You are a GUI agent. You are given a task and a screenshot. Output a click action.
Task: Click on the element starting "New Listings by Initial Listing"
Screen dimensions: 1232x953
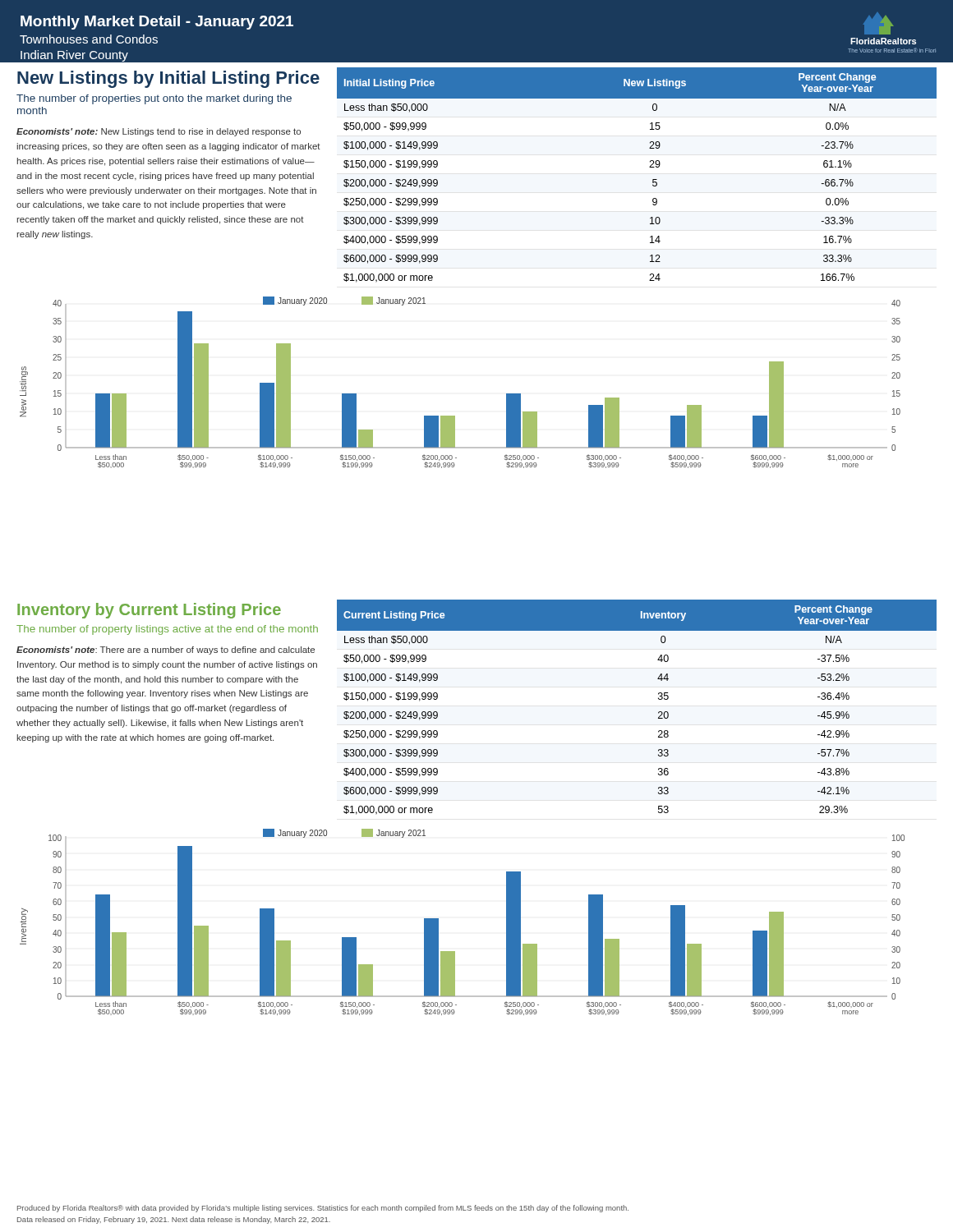pyautogui.click(x=168, y=78)
